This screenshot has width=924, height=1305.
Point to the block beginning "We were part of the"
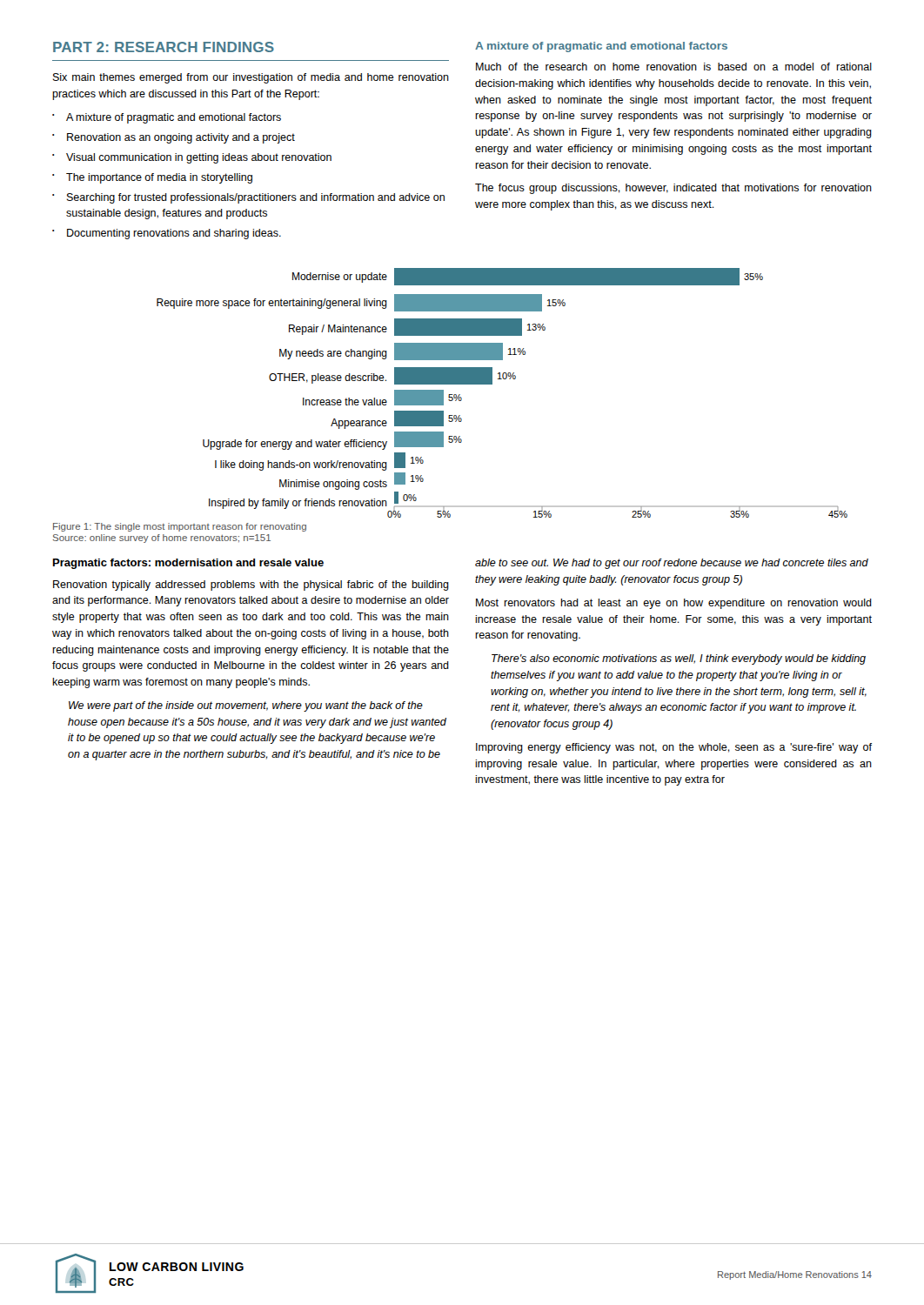pyautogui.click(x=257, y=730)
